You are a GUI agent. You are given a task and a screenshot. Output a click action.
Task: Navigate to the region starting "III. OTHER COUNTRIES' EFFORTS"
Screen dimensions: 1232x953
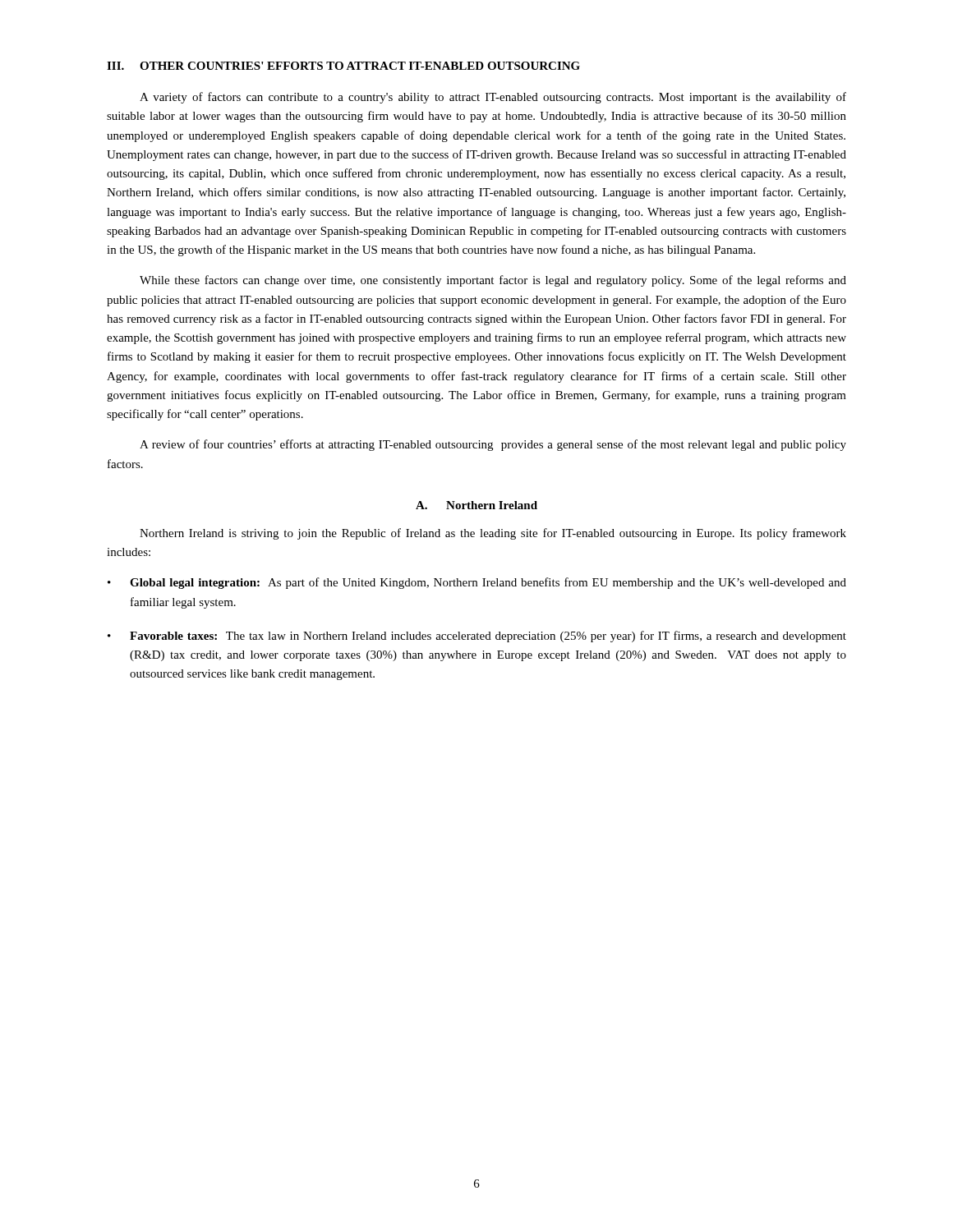click(344, 66)
